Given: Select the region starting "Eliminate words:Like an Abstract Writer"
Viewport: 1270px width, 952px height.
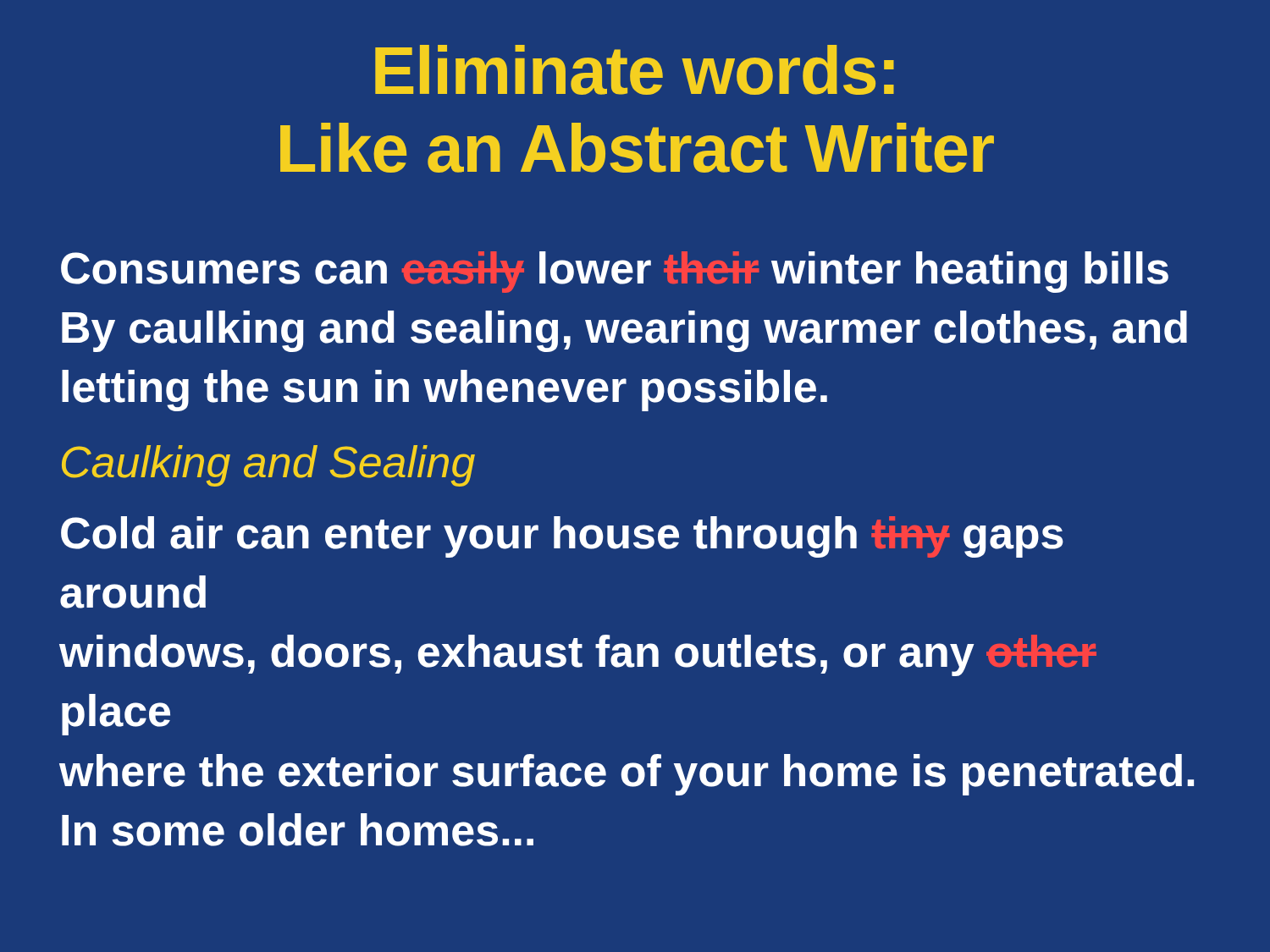Looking at the screenshot, I should (x=635, y=110).
